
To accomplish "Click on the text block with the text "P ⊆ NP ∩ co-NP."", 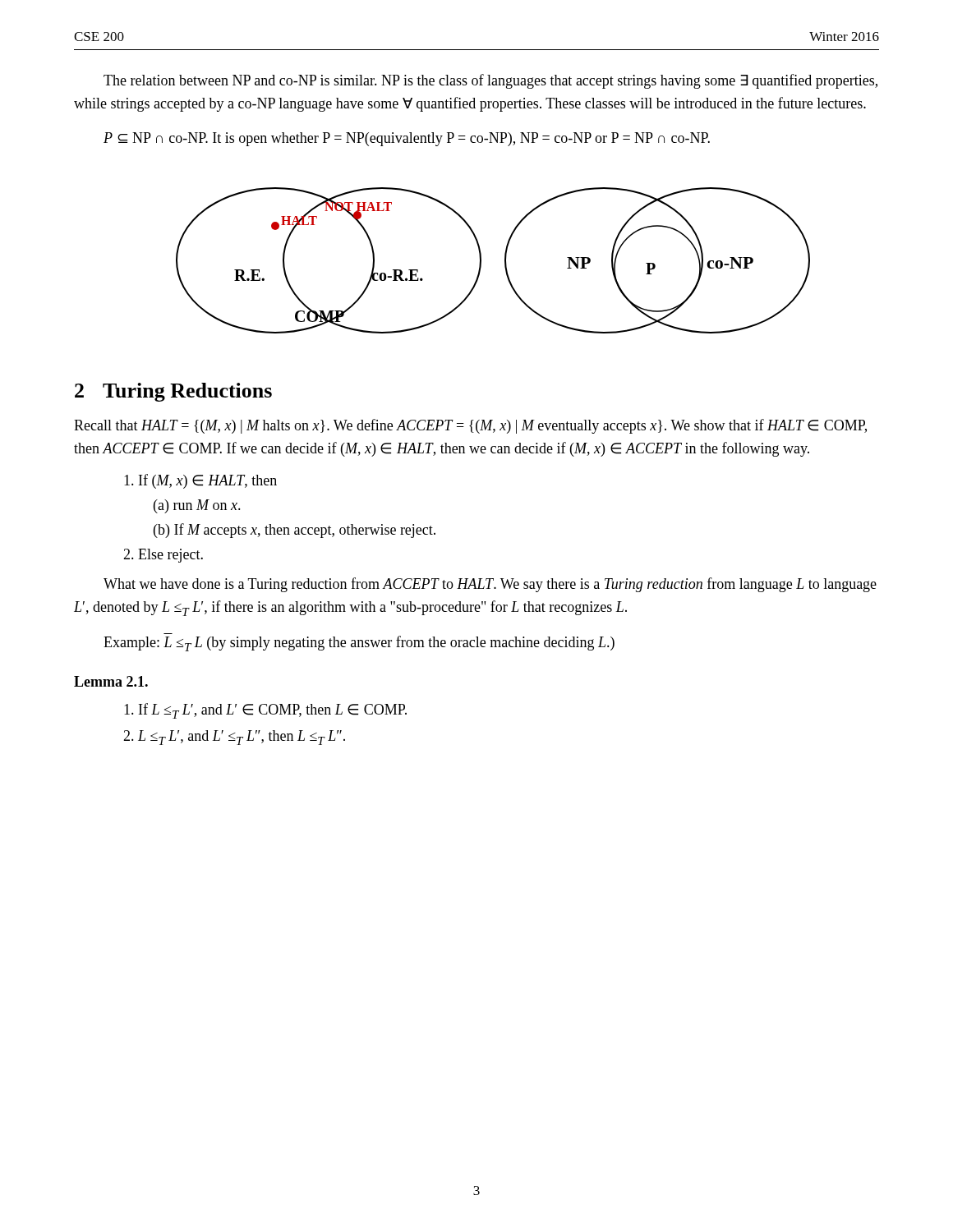I will 476,139.
